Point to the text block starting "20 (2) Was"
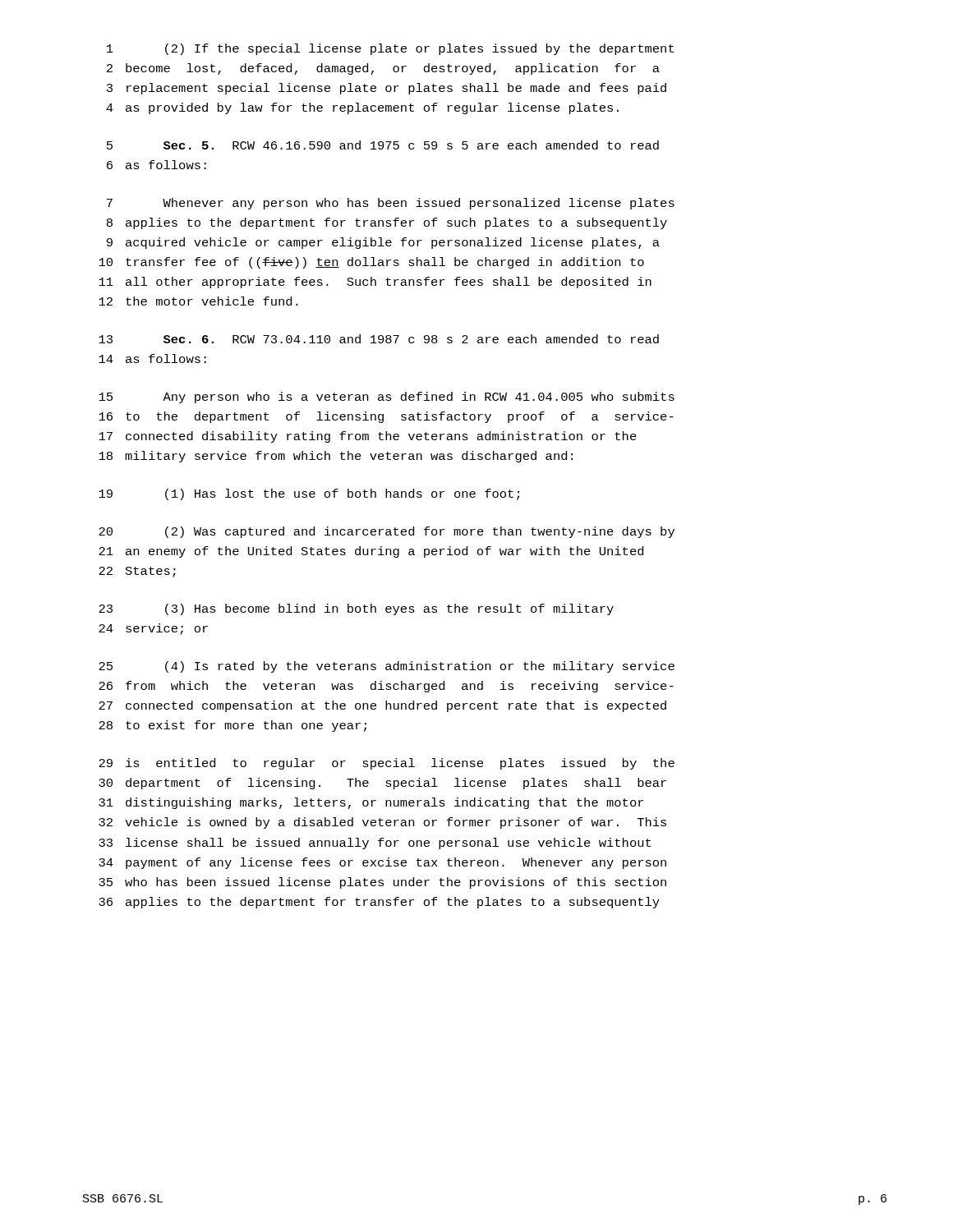This screenshot has width=953, height=1232. click(485, 552)
